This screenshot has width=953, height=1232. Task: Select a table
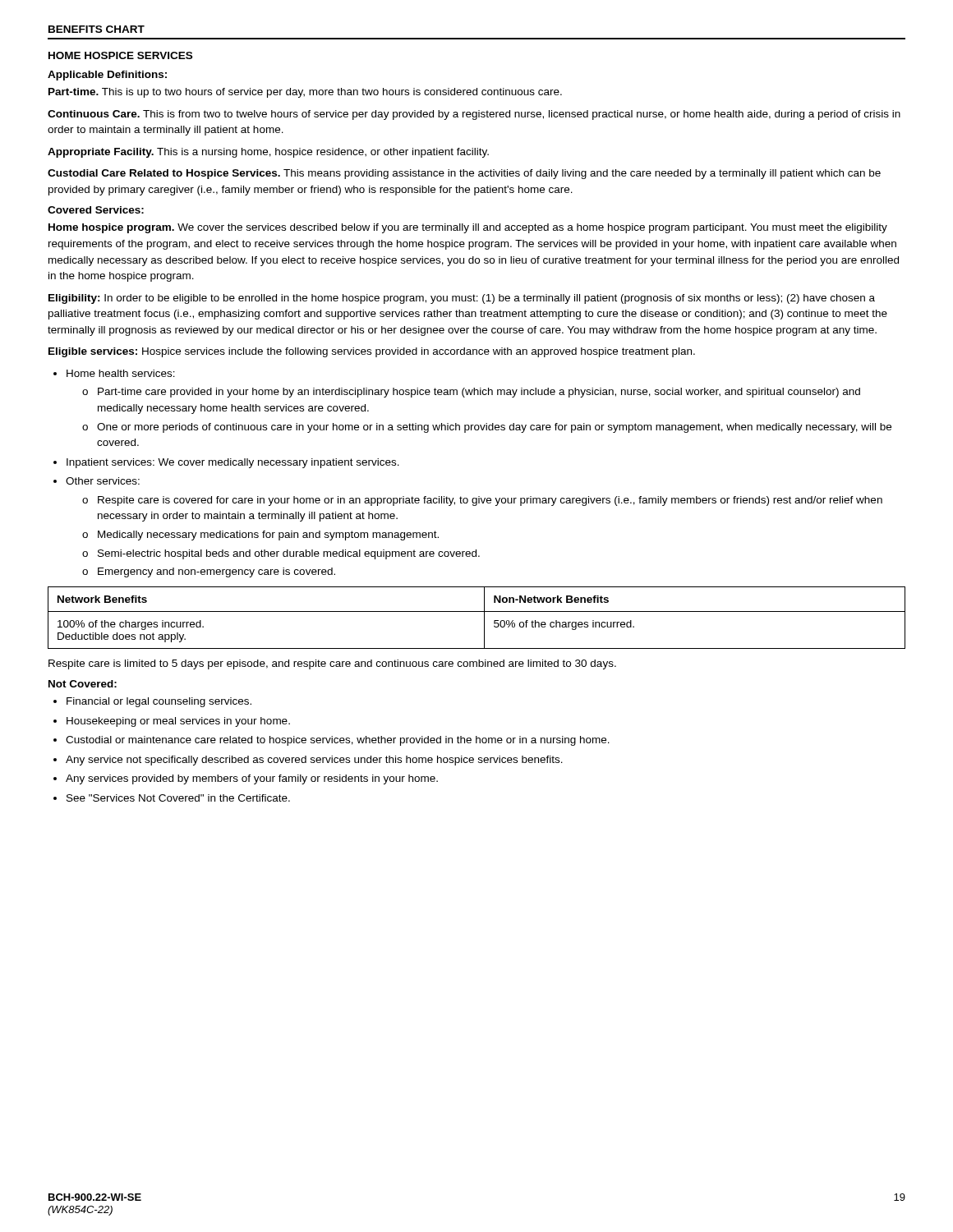pos(476,617)
